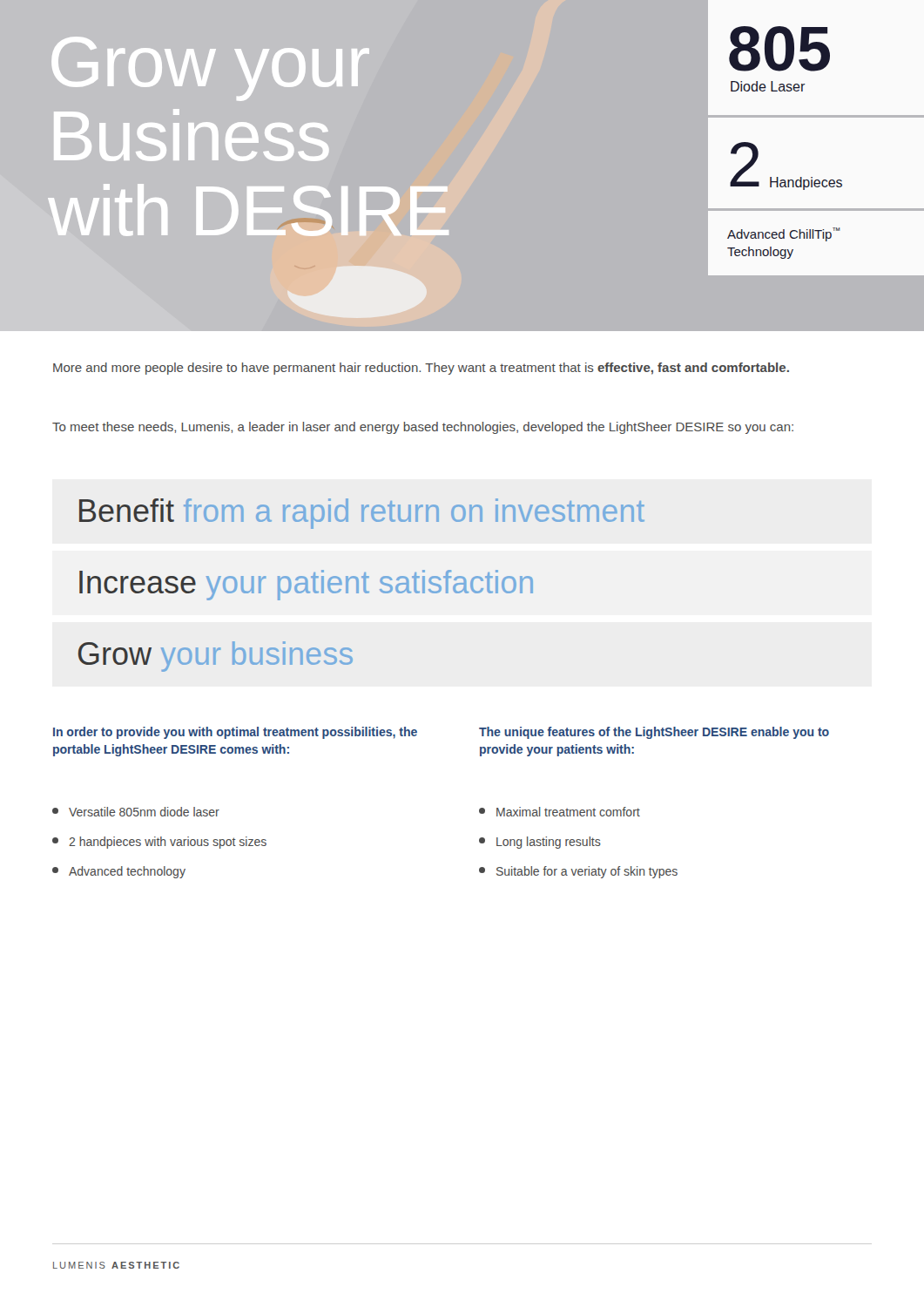This screenshot has height=1307, width=924.
Task: Point to the region starting "Increase your patient satisfaction"
Action: (306, 582)
